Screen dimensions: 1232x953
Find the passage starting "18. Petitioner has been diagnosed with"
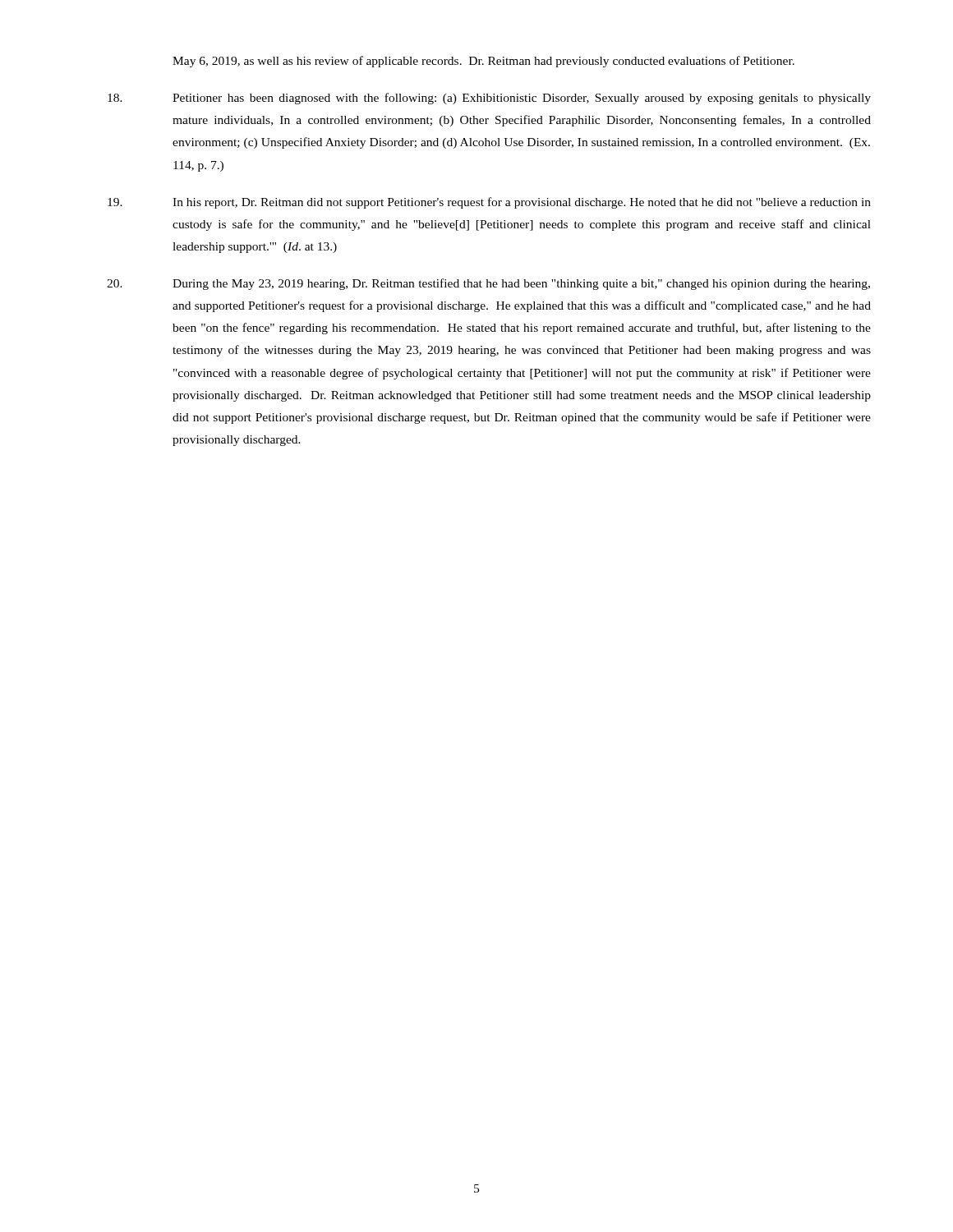489,131
